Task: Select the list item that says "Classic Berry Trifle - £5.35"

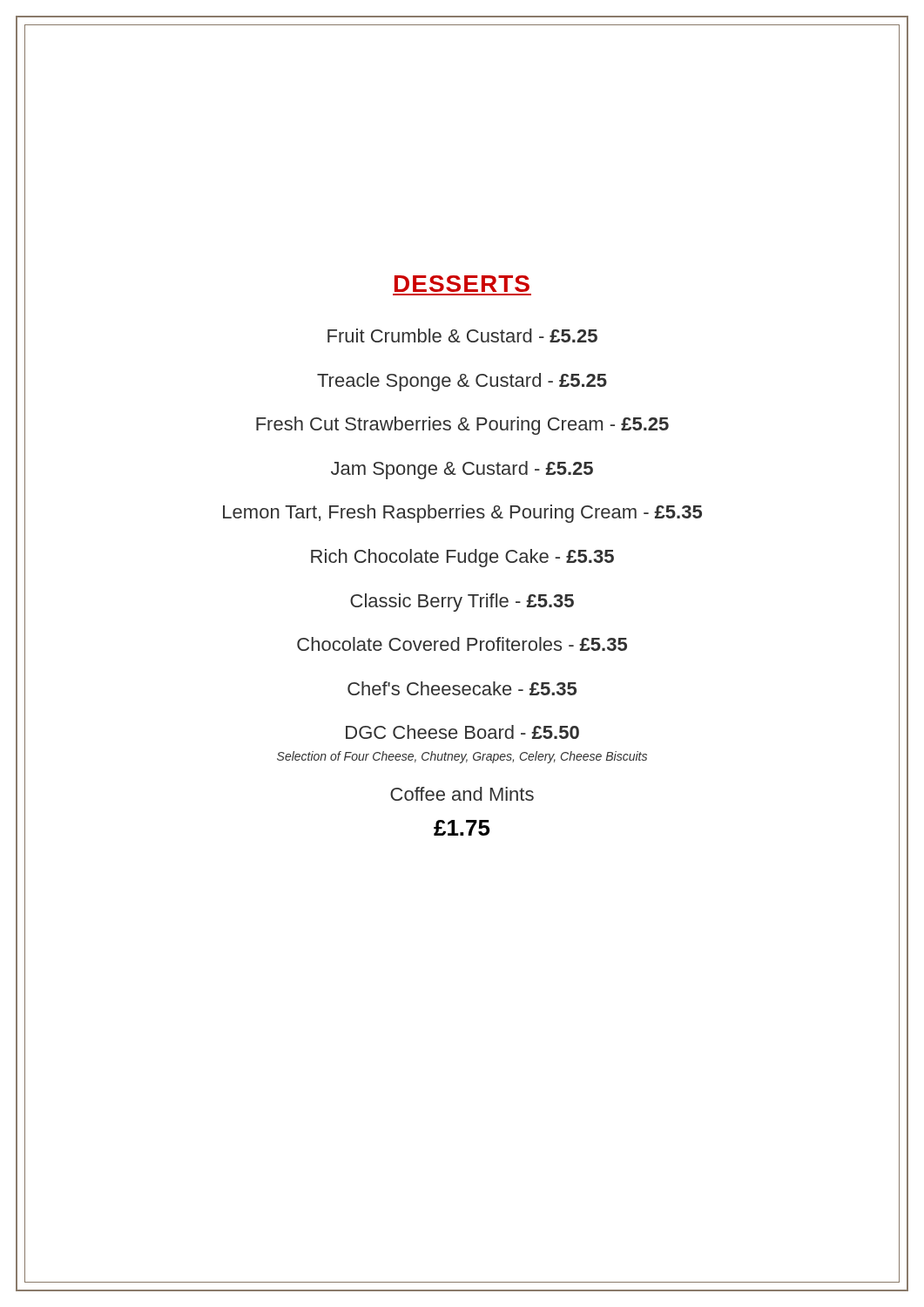Action: point(462,600)
